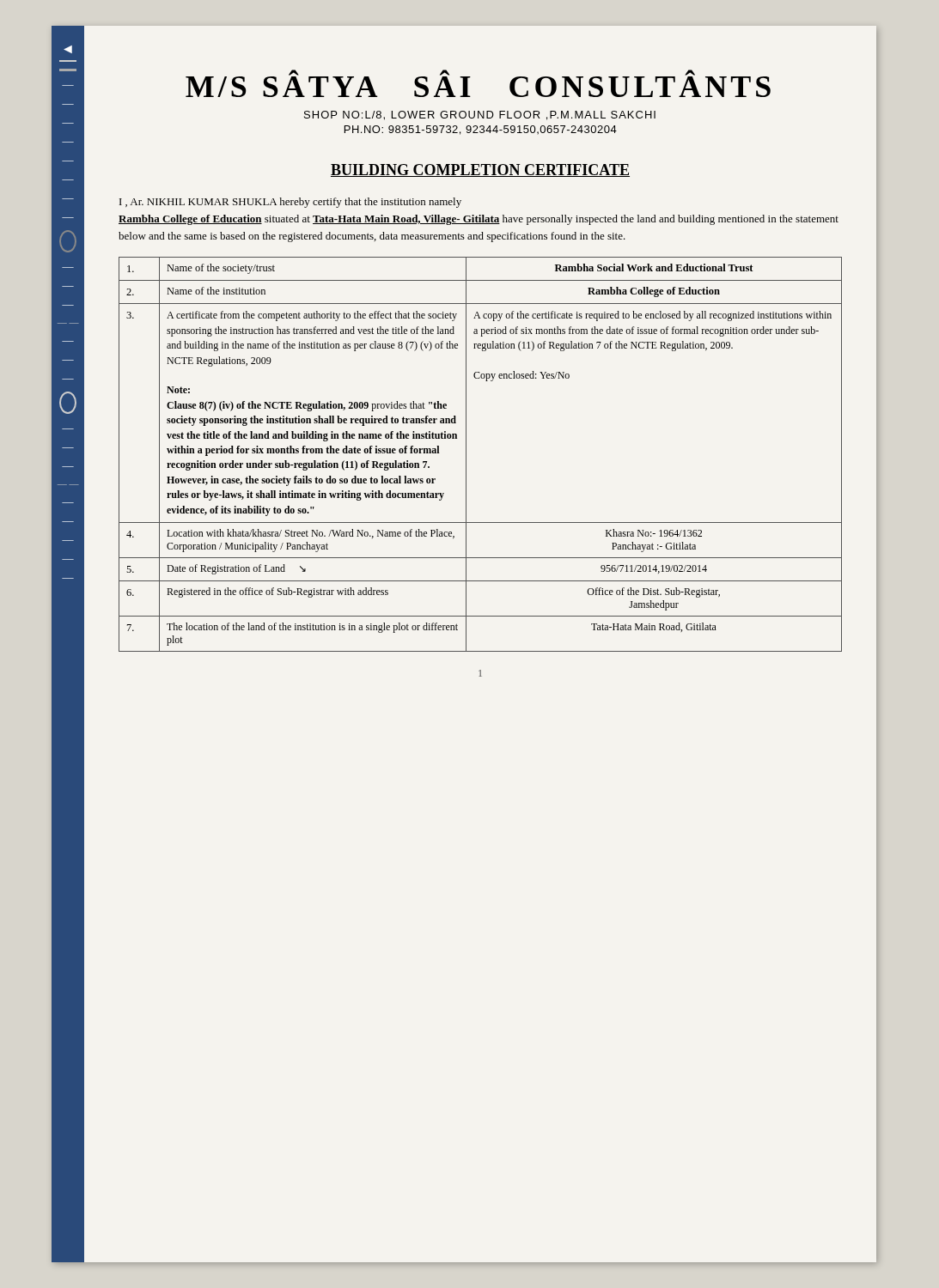Viewport: 939px width, 1288px height.
Task: Locate the section header
Action: [480, 170]
